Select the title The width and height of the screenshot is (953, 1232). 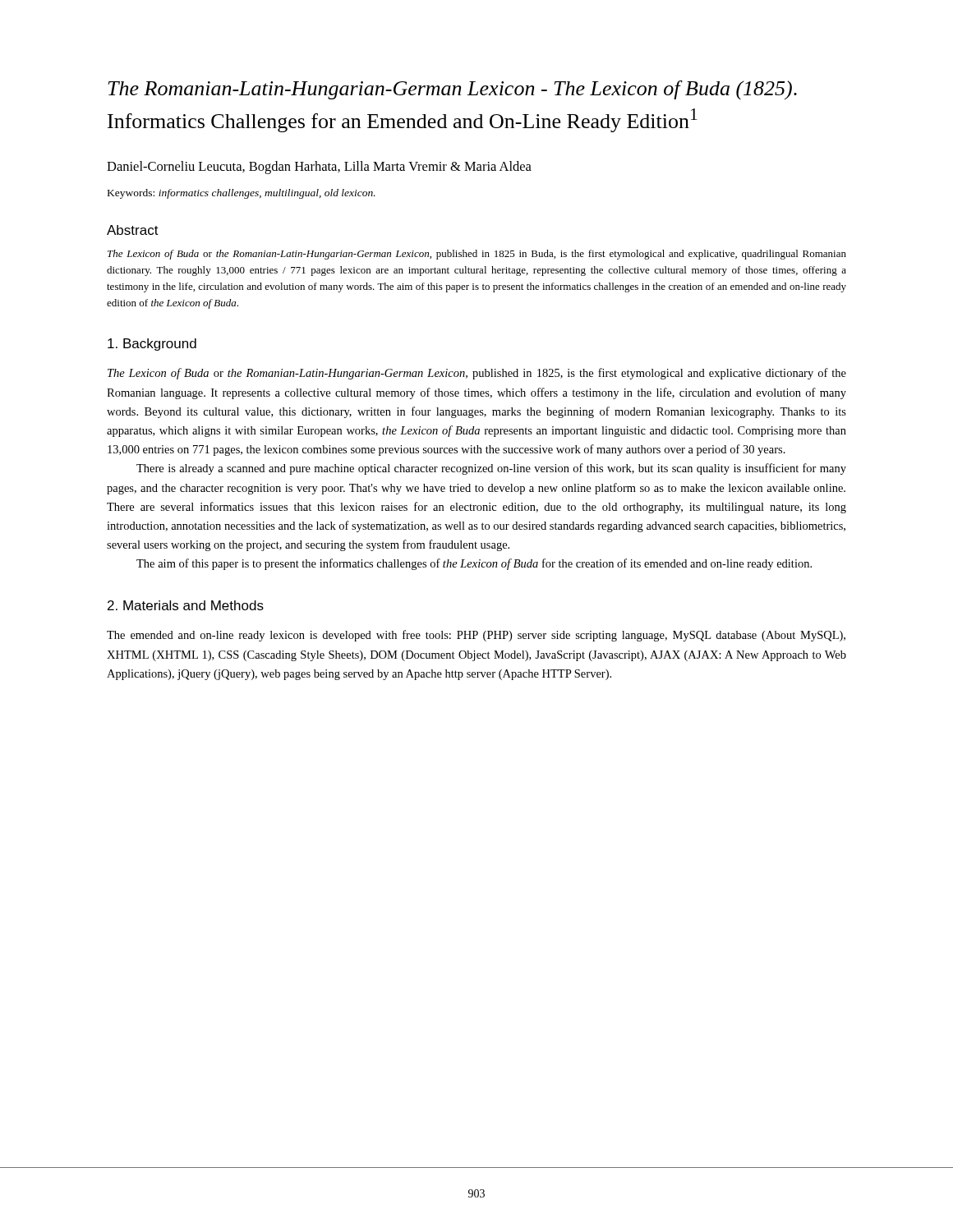(452, 105)
